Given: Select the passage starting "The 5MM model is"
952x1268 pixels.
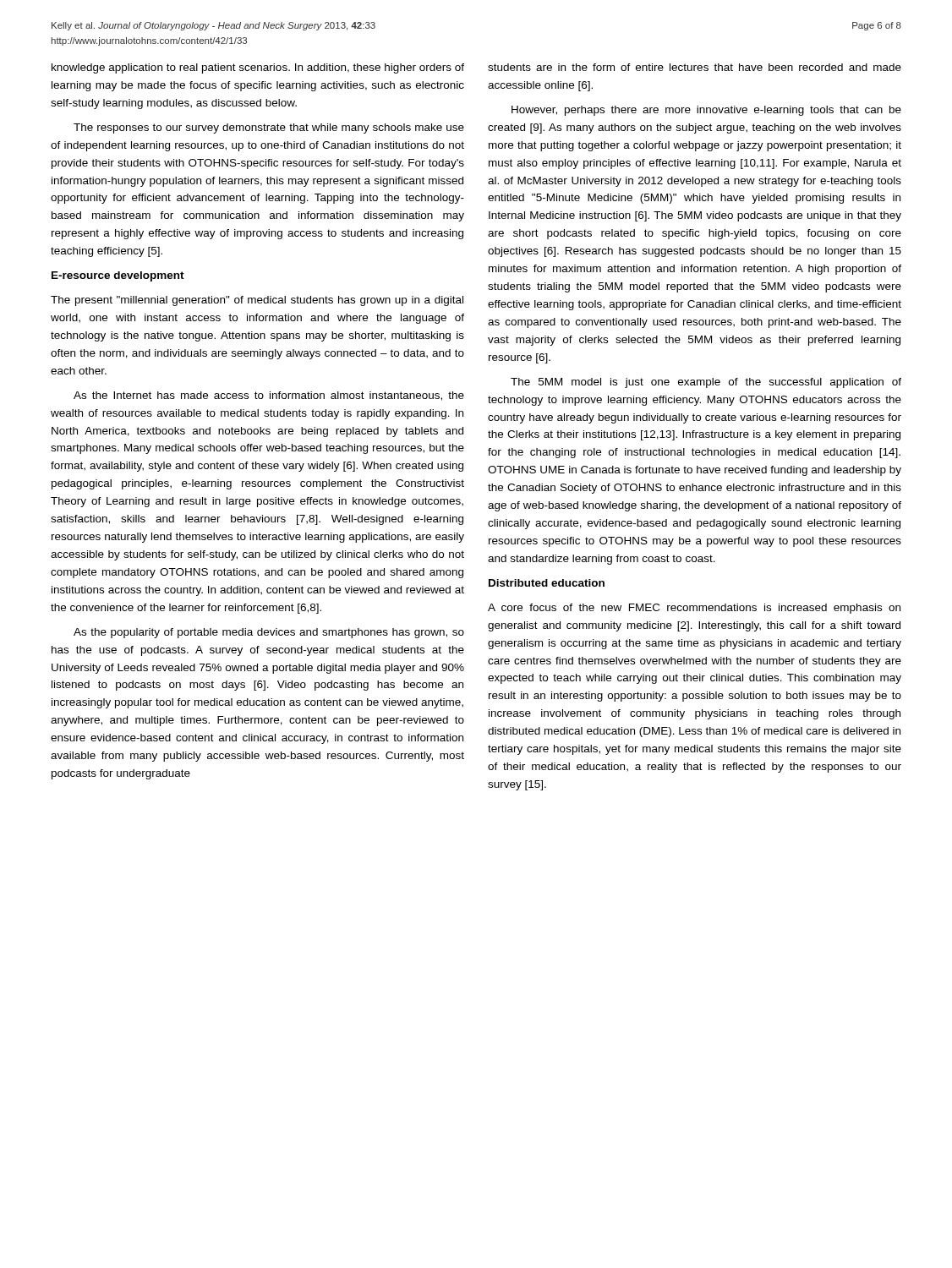Looking at the screenshot, I should (695, 471).
